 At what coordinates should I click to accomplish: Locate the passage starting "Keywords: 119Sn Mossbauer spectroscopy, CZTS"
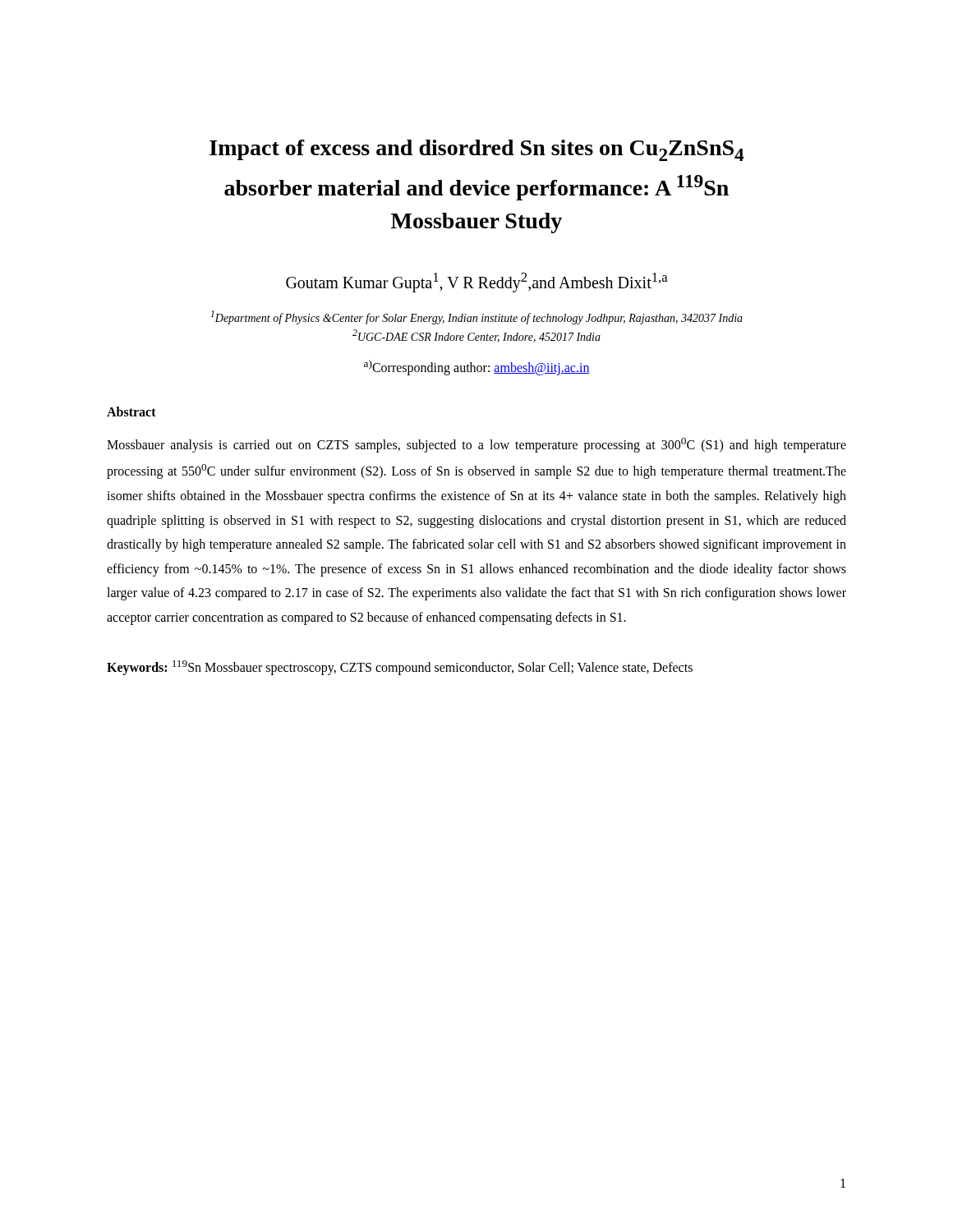click(400, 666)
